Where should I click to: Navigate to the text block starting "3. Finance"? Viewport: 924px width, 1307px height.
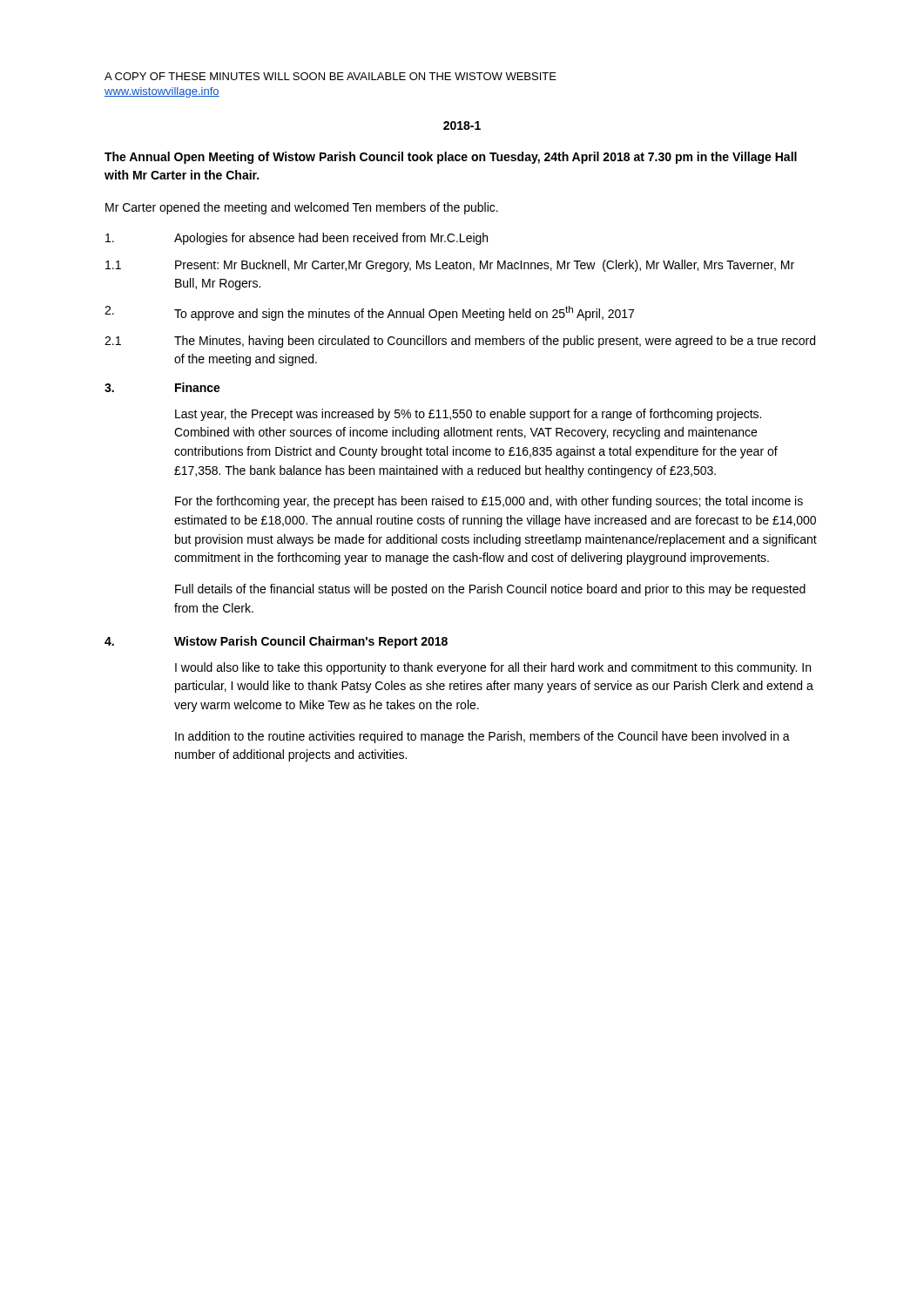pos(109,387)
